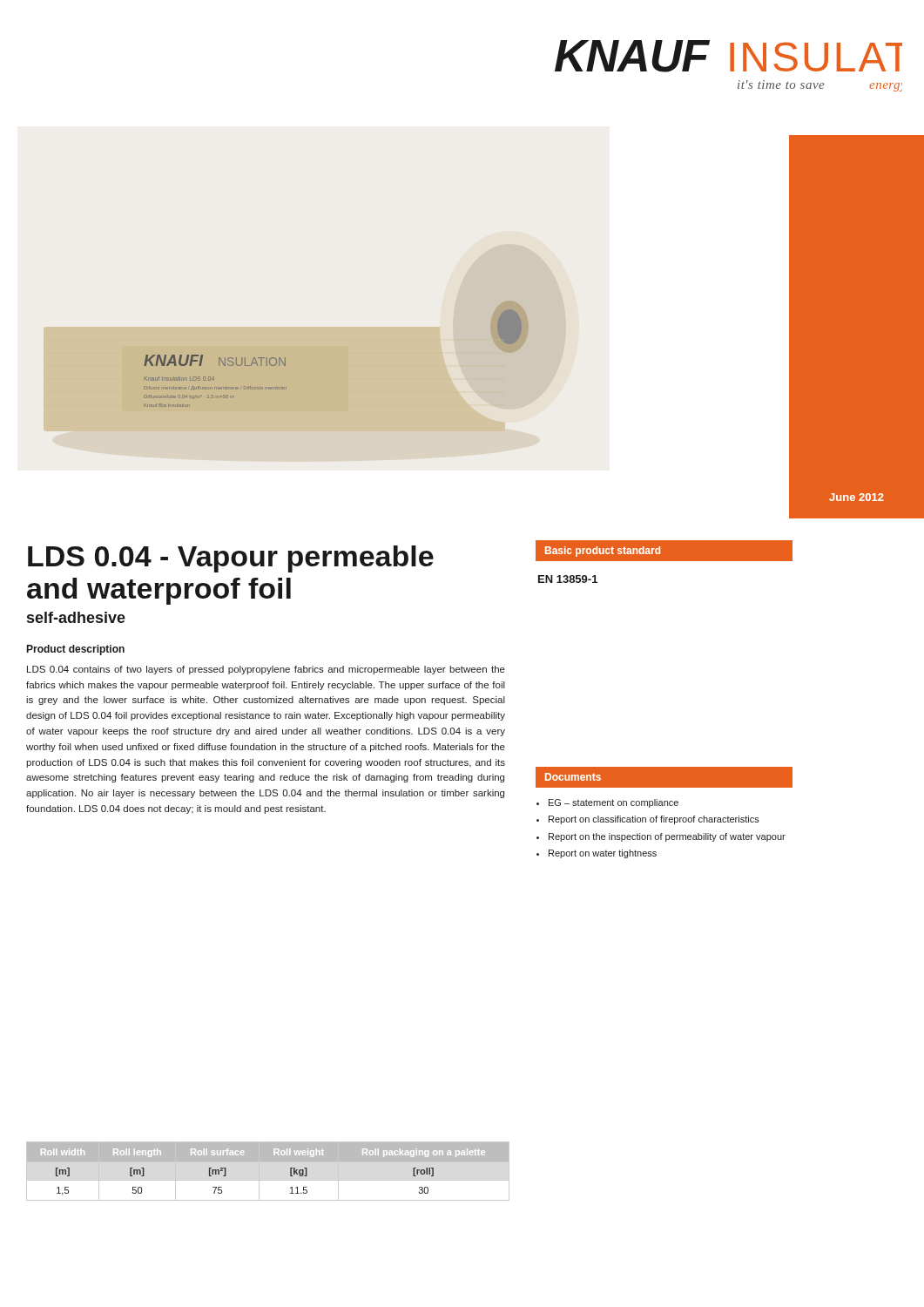Select the table
The image size is (924, 1307).
[x=268, y=1171]
